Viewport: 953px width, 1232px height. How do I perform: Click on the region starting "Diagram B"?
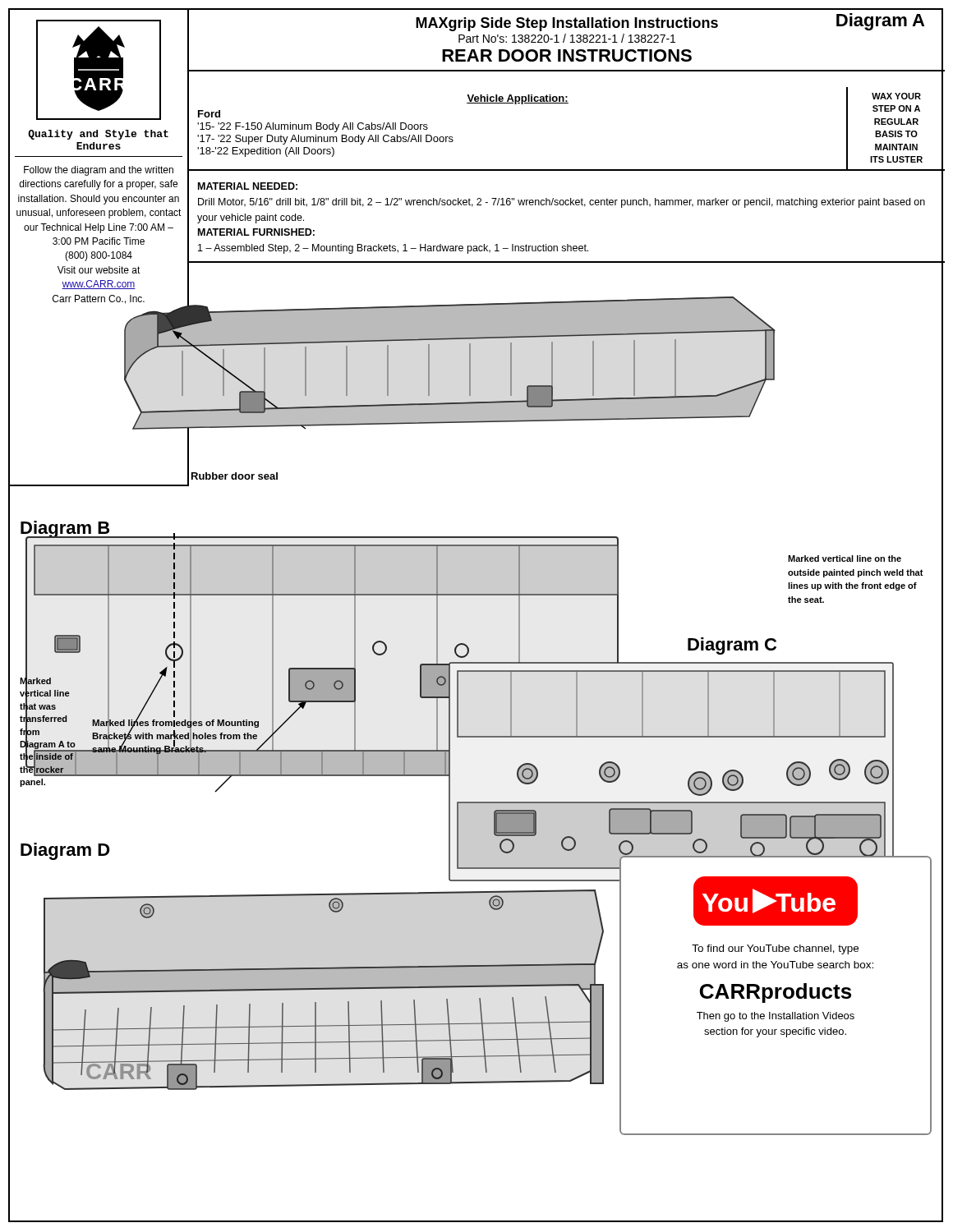point(65,528)
